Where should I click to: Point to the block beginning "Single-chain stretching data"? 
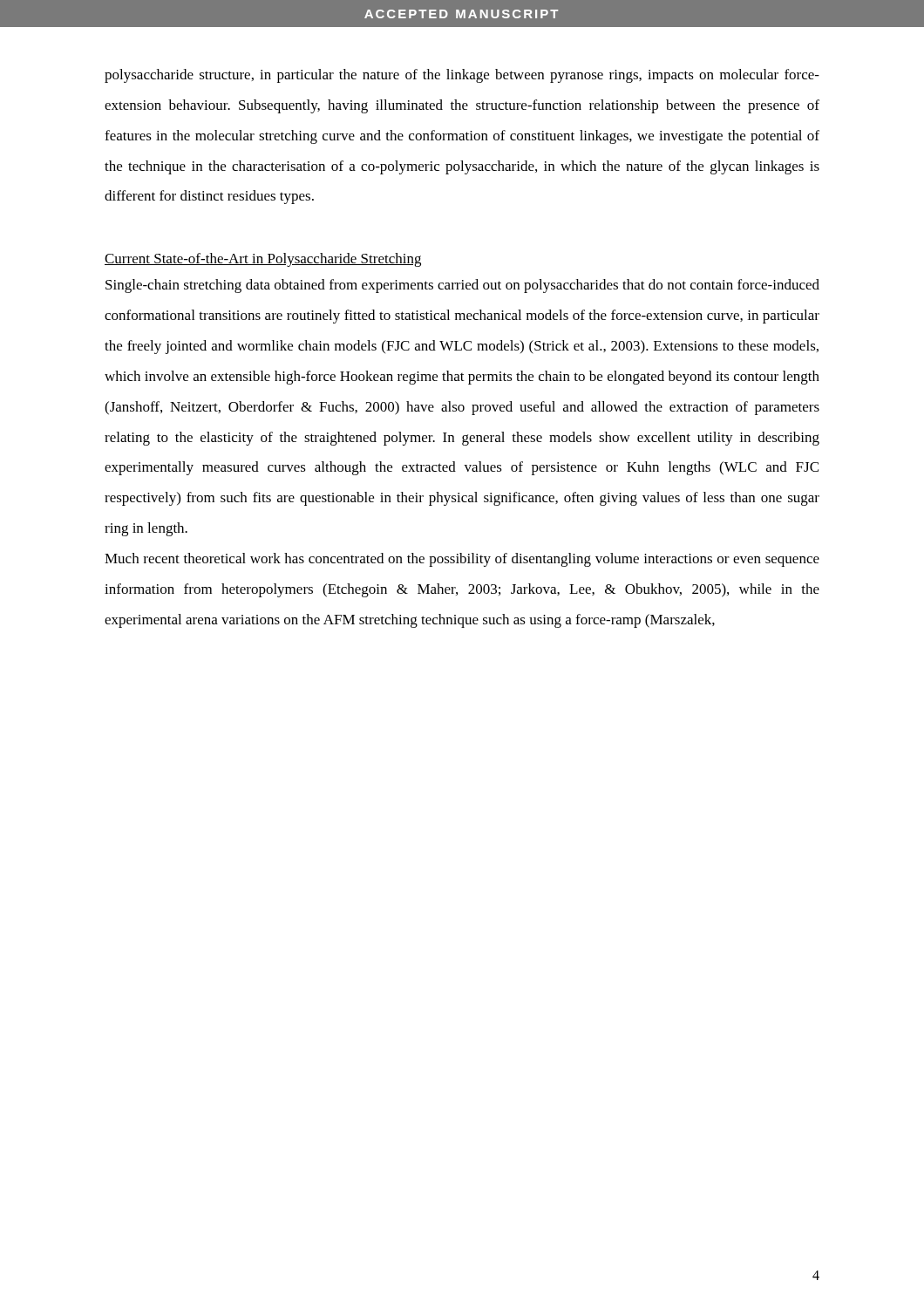pyautogui.click(x=462, y=407)
